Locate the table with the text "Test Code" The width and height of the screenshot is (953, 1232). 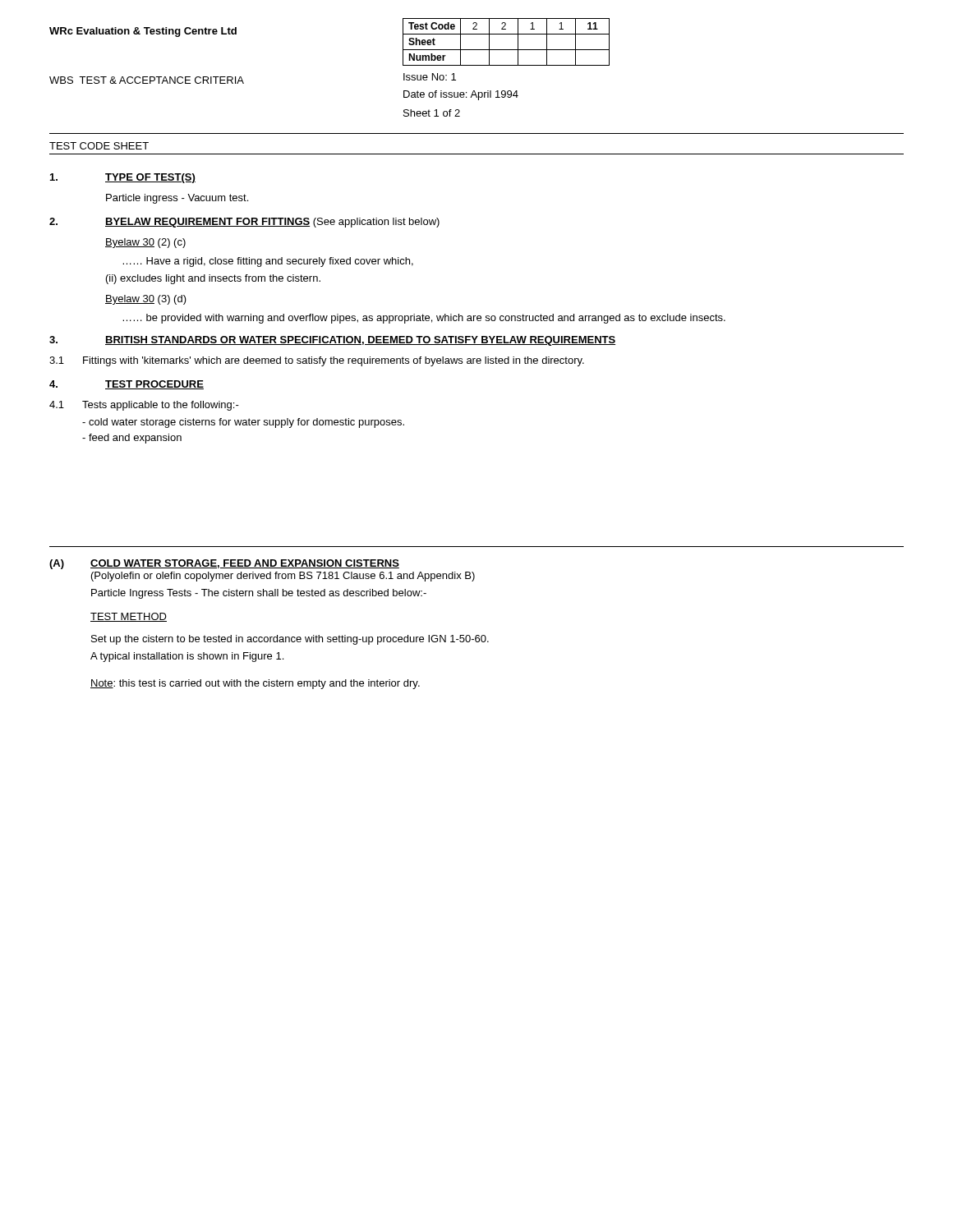[506, 42]
